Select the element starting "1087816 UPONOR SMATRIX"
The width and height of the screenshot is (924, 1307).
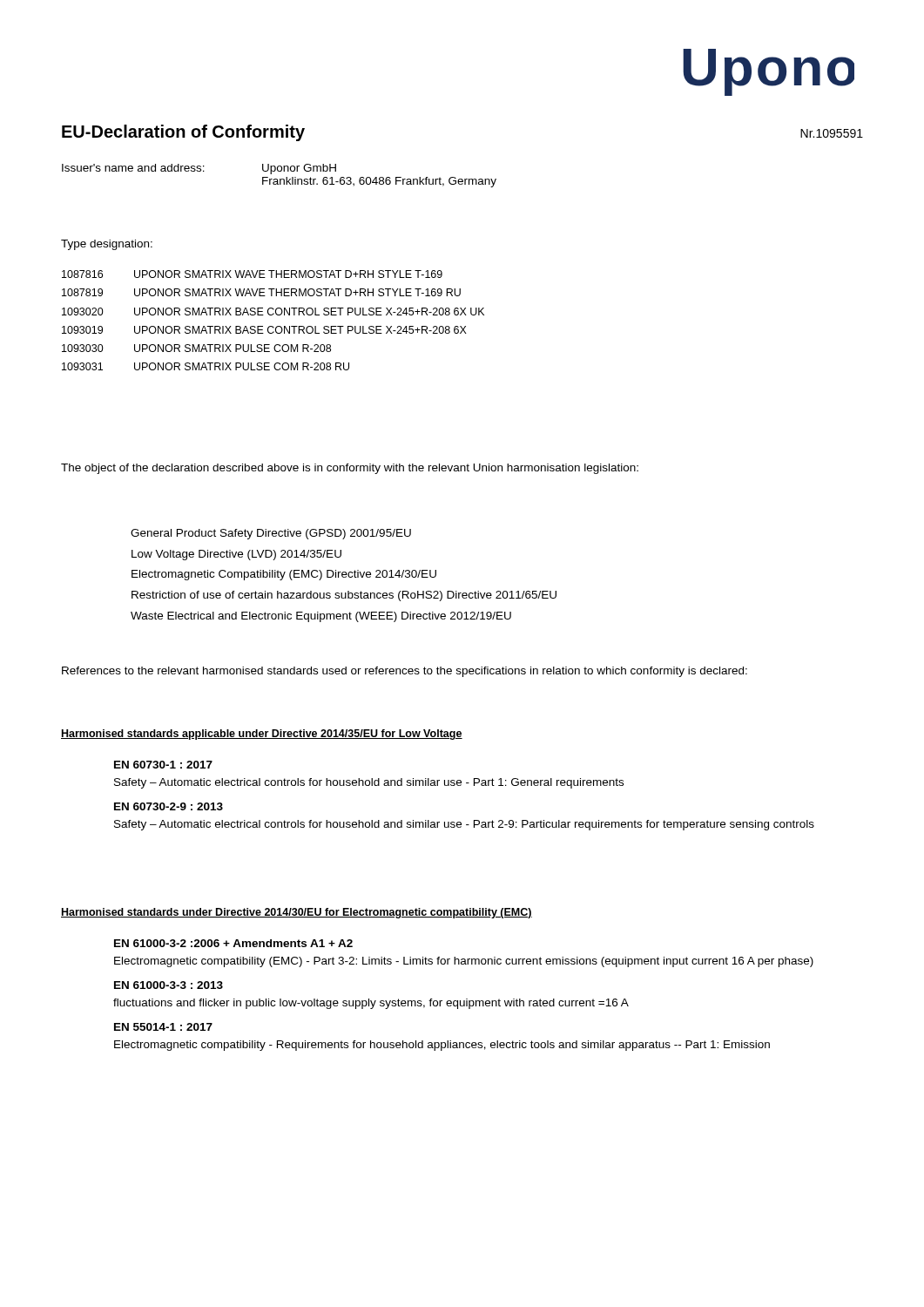[252, 275]
